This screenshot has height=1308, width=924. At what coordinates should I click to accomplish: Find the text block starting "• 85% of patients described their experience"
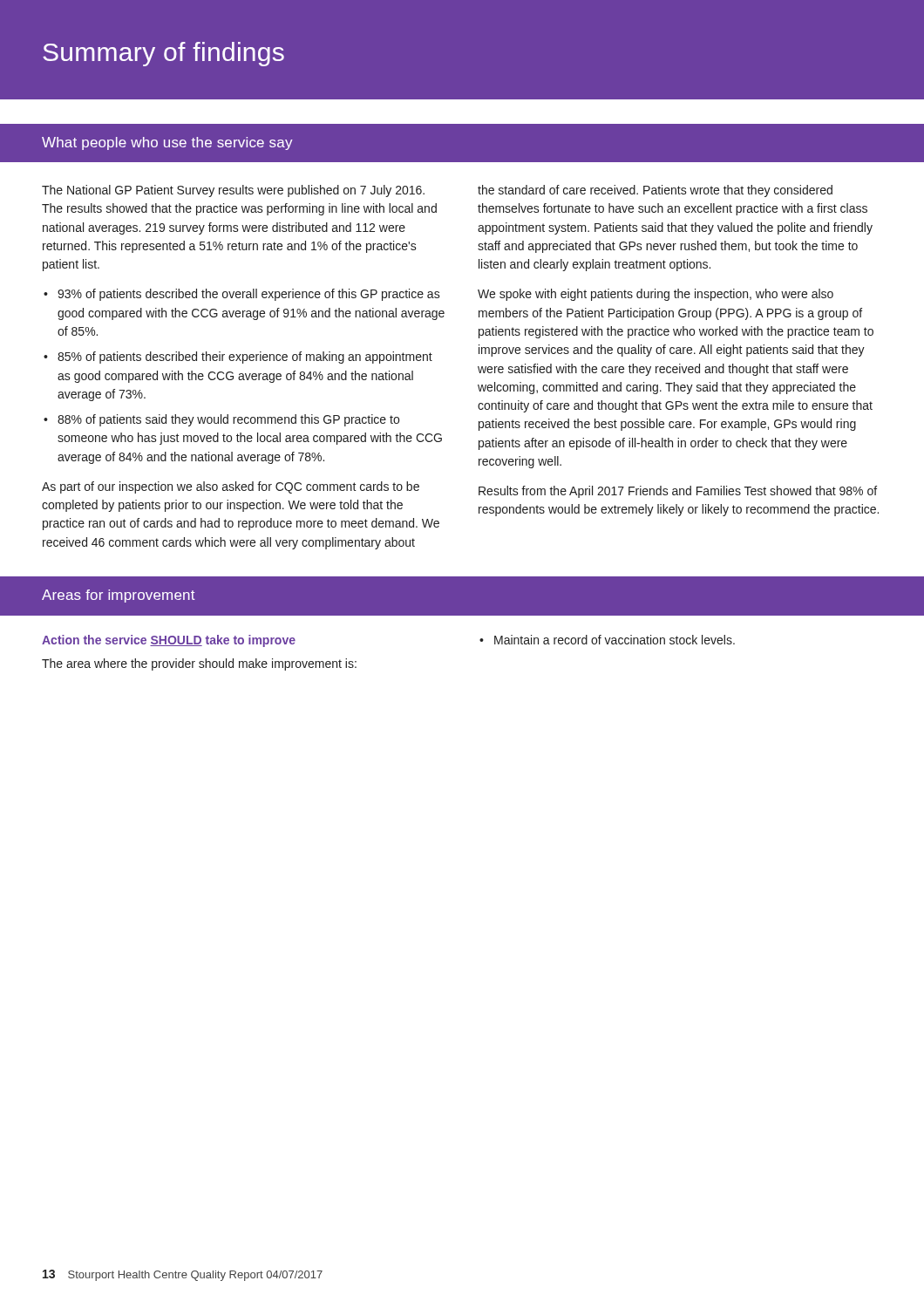pyautogui.click(x=238, y=375)
